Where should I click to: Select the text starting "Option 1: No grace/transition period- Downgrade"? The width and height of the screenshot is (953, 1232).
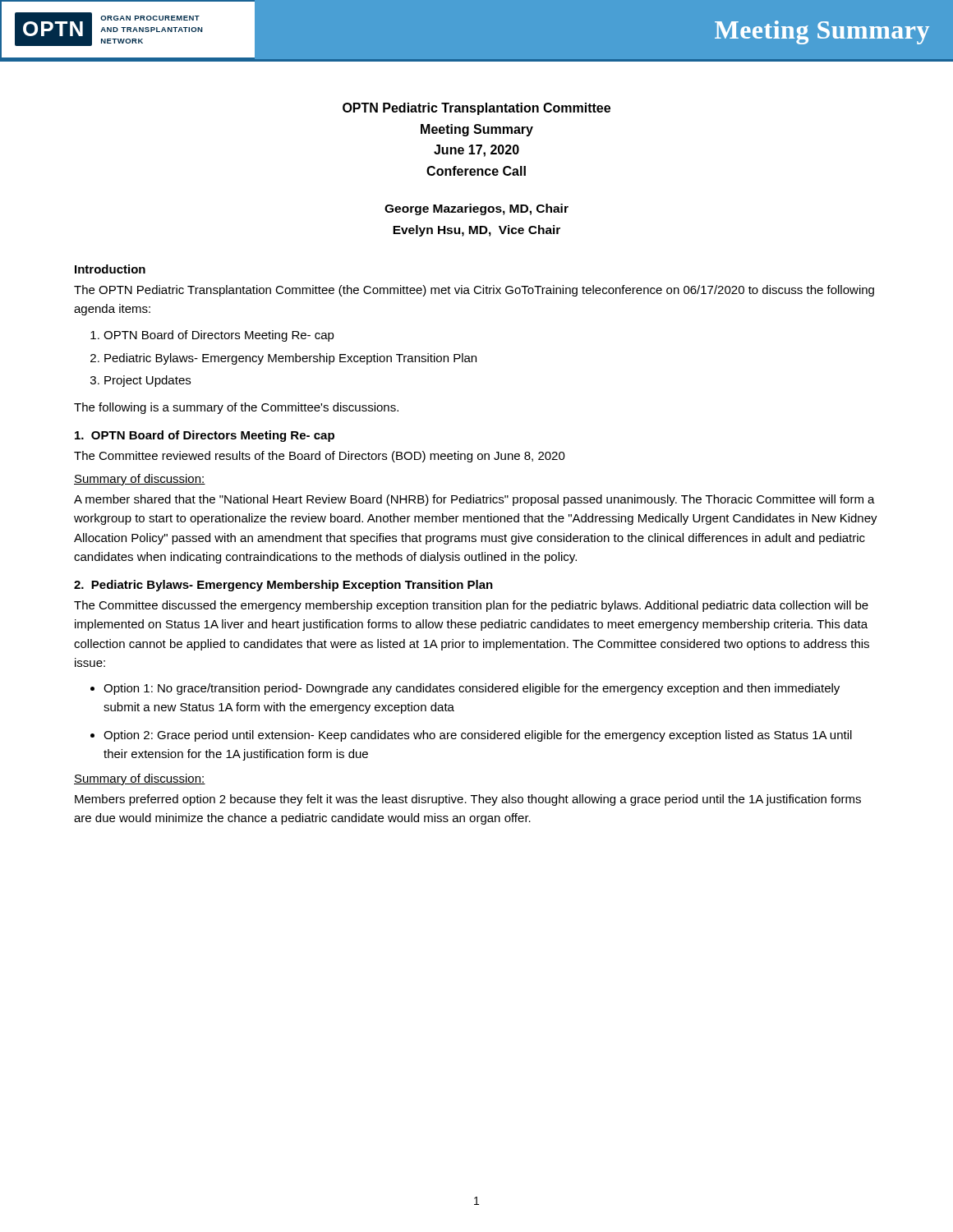click(x=472, y=697)
